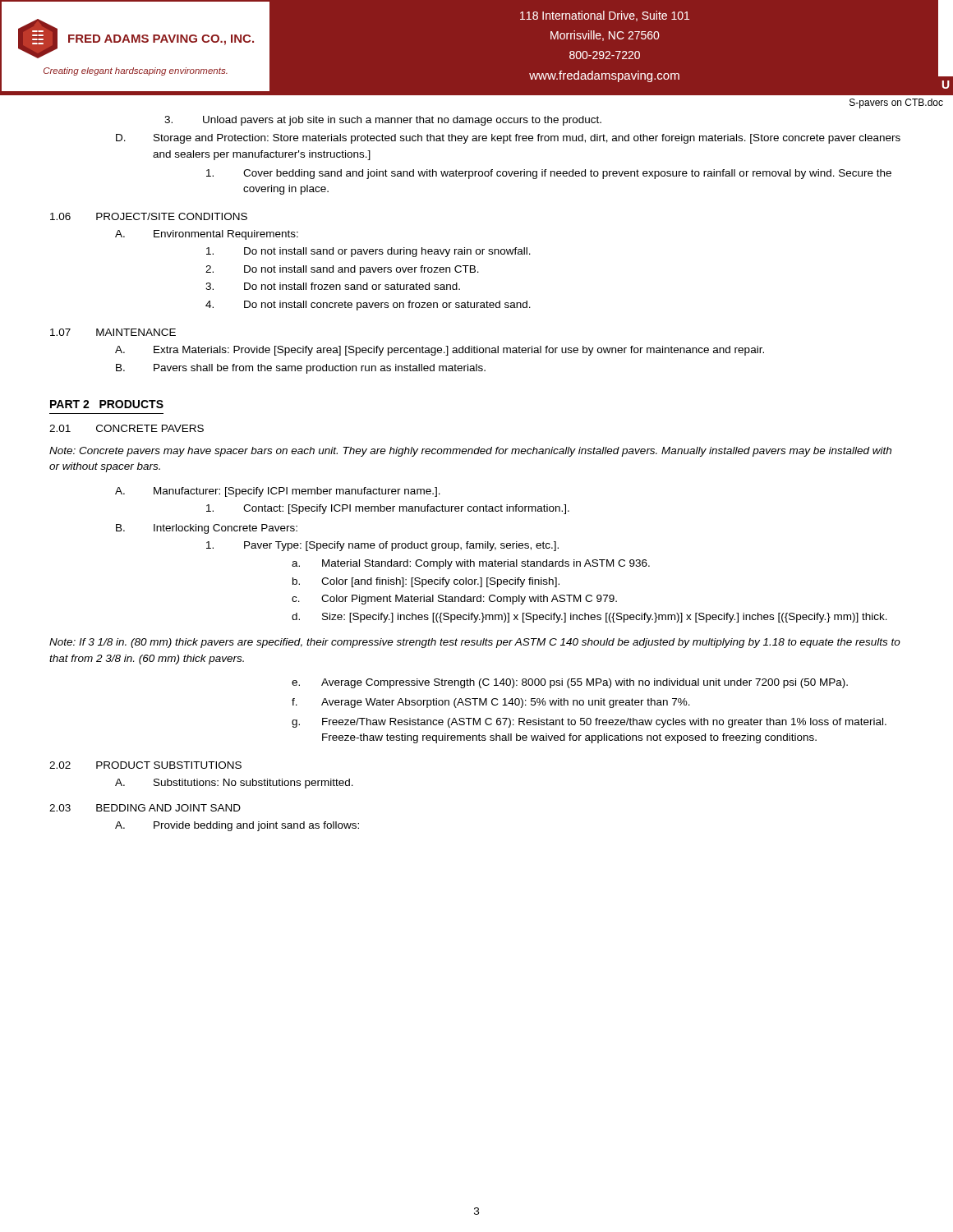Screen dimensions: 1232x953
Task: Point to the block beginning "4. Do not install concrete"
Action: tap(368, 306)
